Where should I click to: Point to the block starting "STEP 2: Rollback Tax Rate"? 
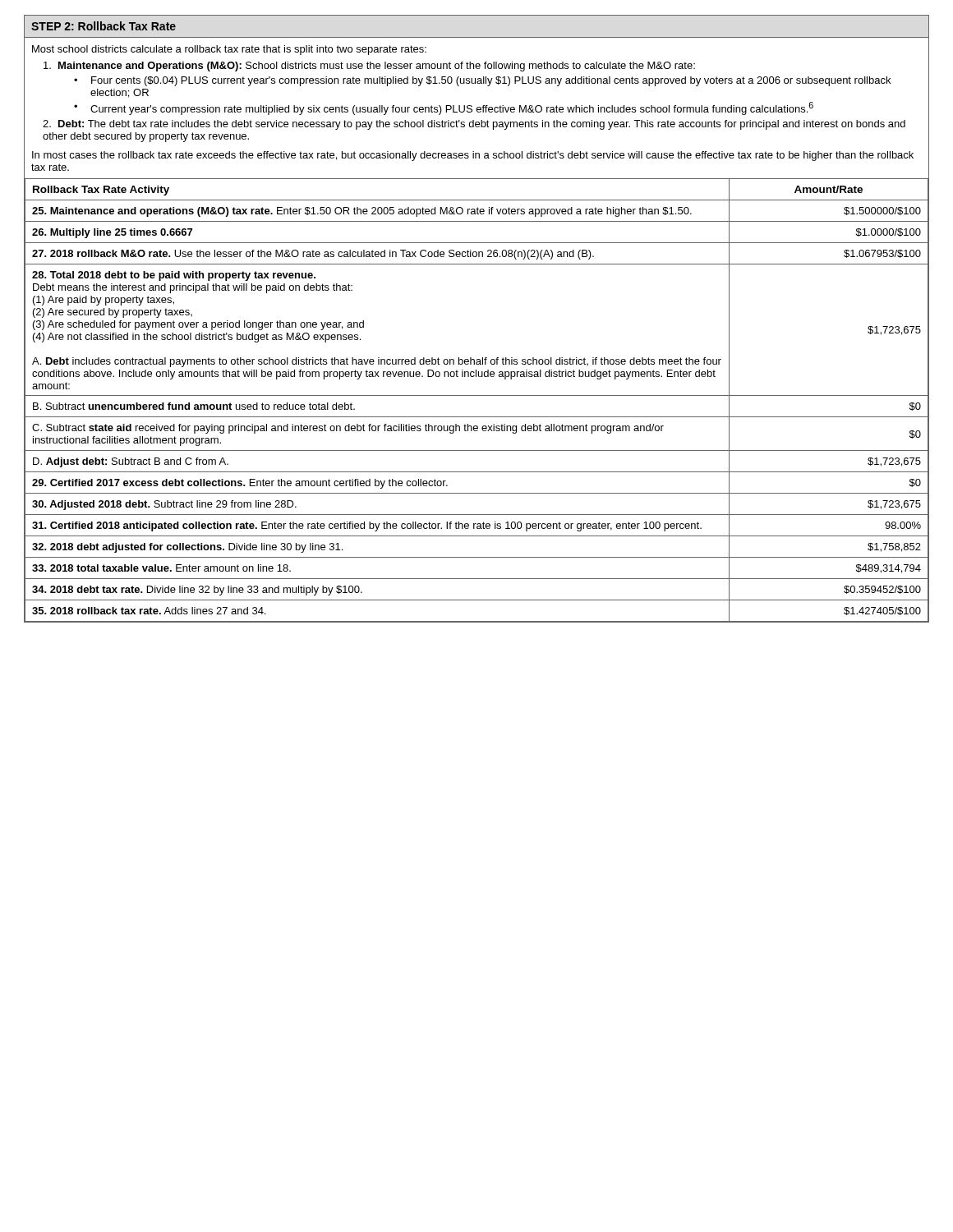point(104,26)
